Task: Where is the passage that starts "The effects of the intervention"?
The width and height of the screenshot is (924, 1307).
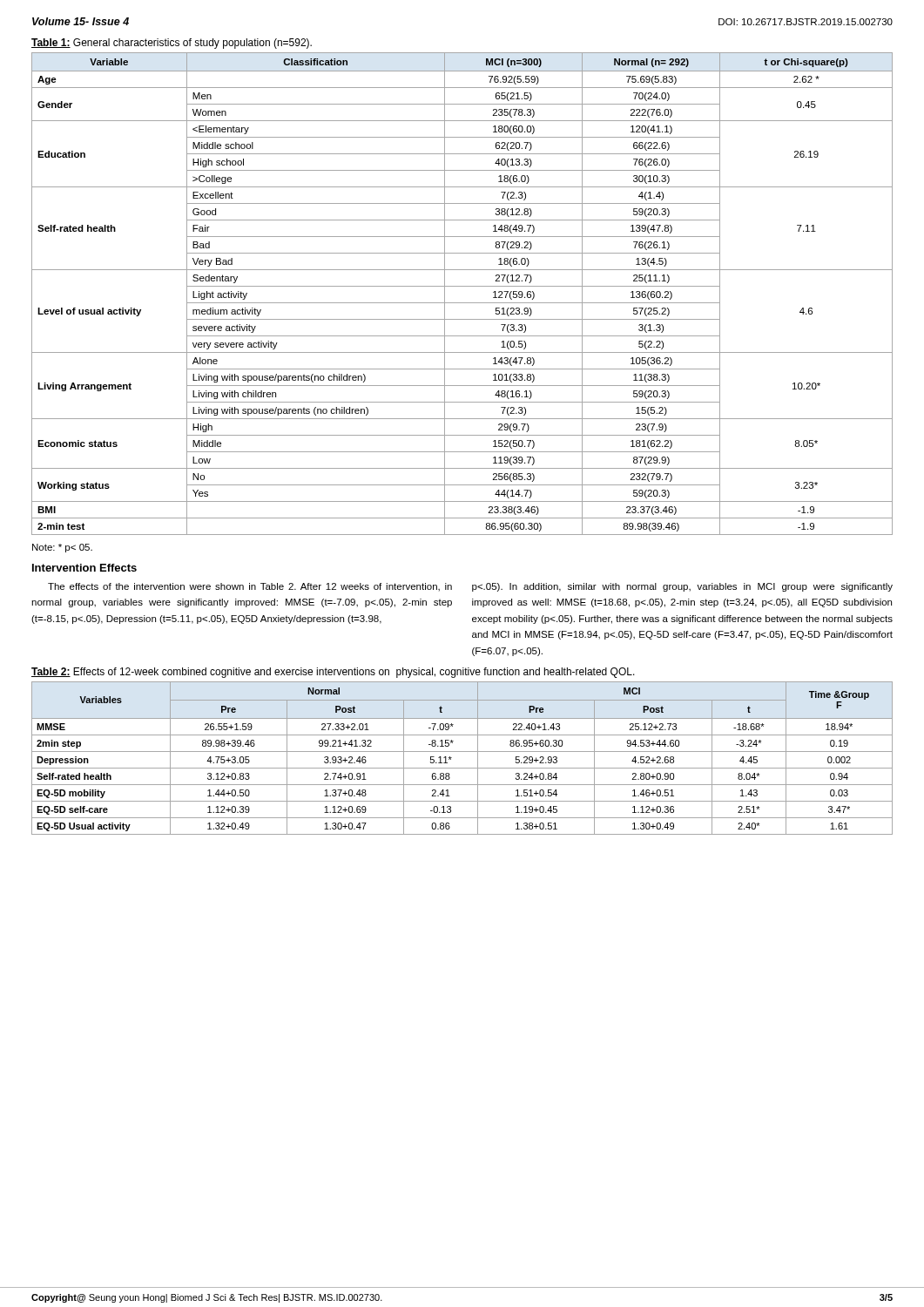Action: click(242, 602)
